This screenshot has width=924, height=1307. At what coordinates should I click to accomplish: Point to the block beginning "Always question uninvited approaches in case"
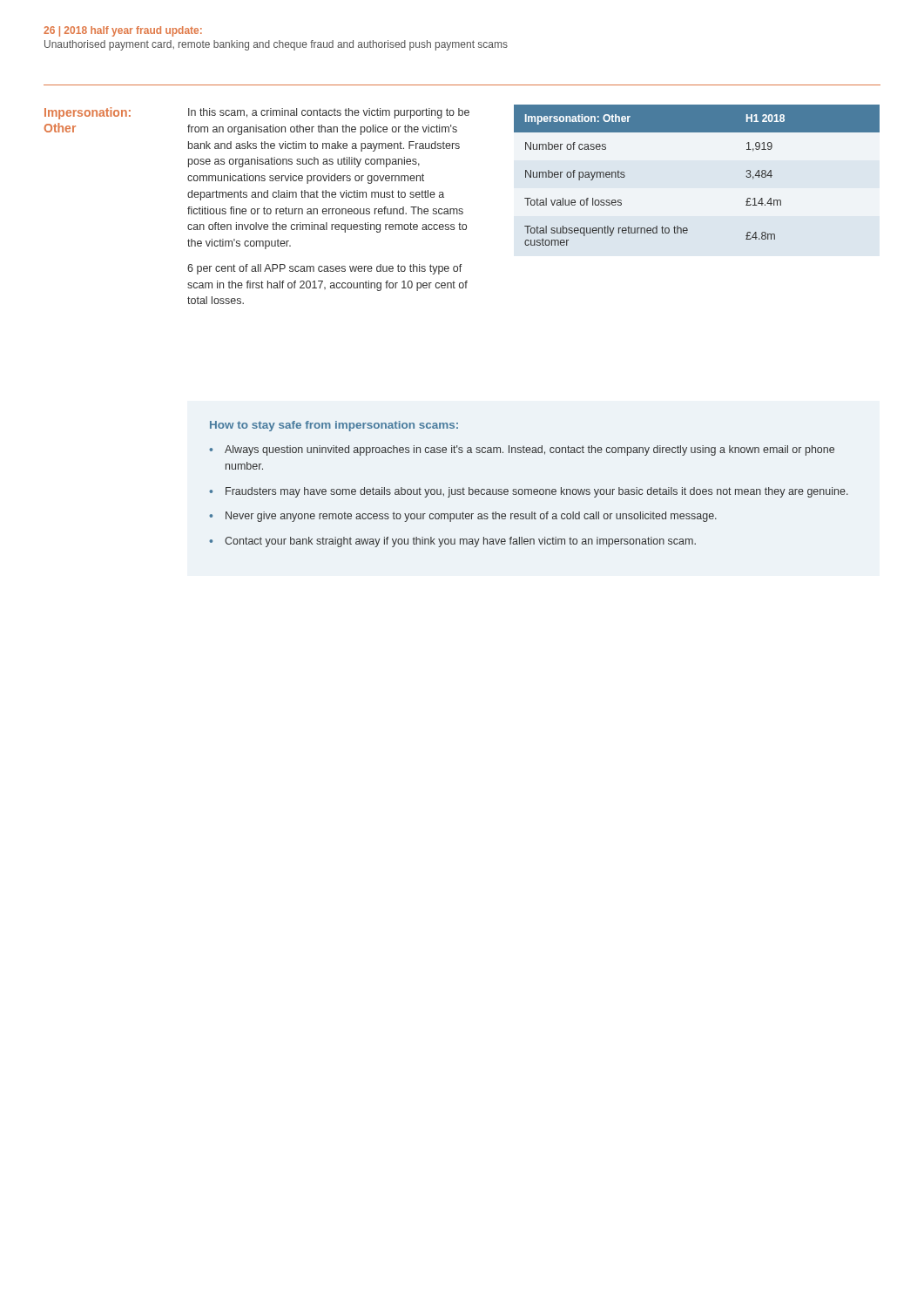(x=530, y=458)
